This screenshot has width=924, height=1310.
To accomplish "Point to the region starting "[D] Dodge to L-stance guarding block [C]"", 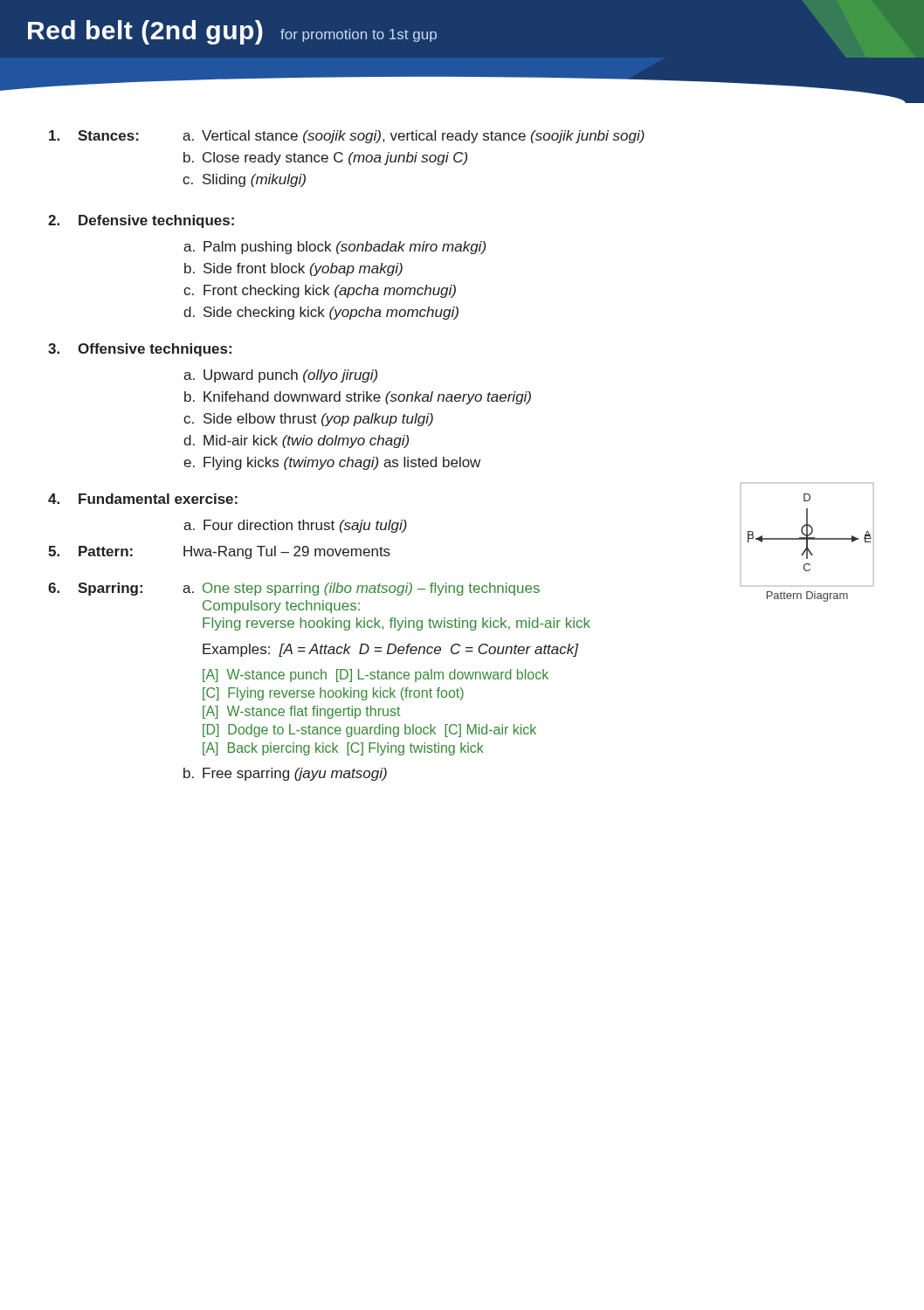I will [369, 730].
